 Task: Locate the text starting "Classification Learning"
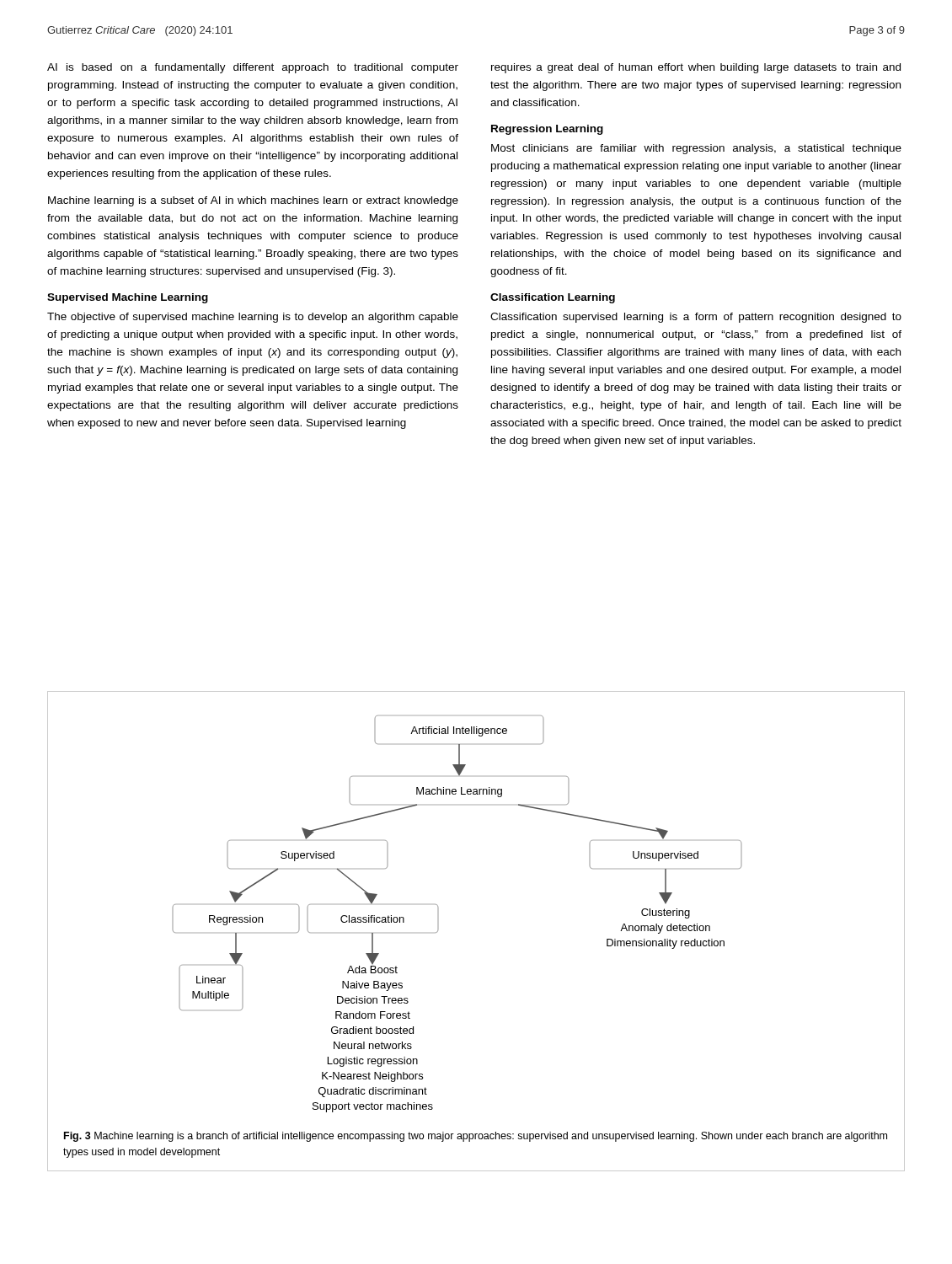(553, 297)
